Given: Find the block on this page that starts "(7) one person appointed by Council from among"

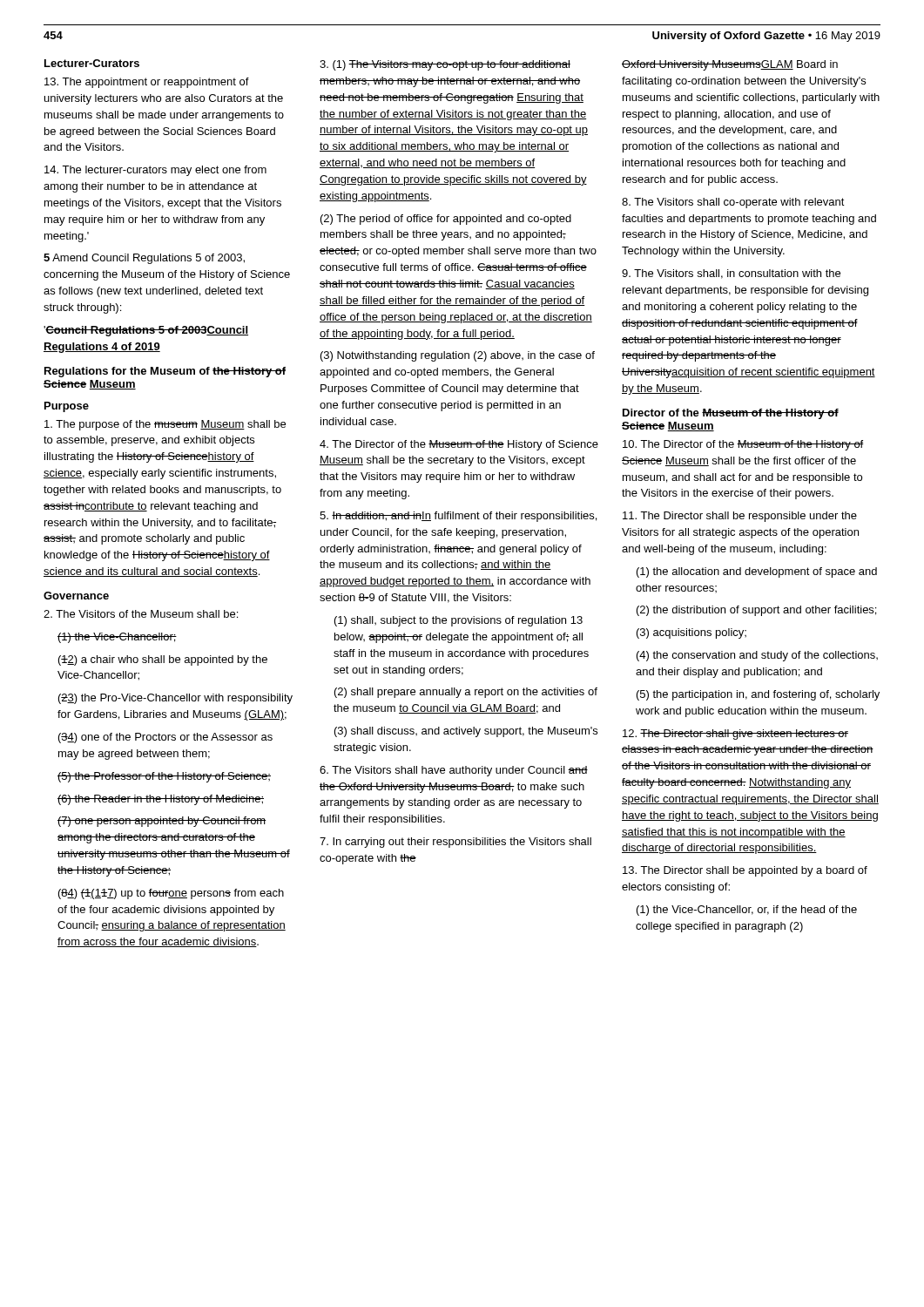Looking at the screenshot, I should [177, 846].
